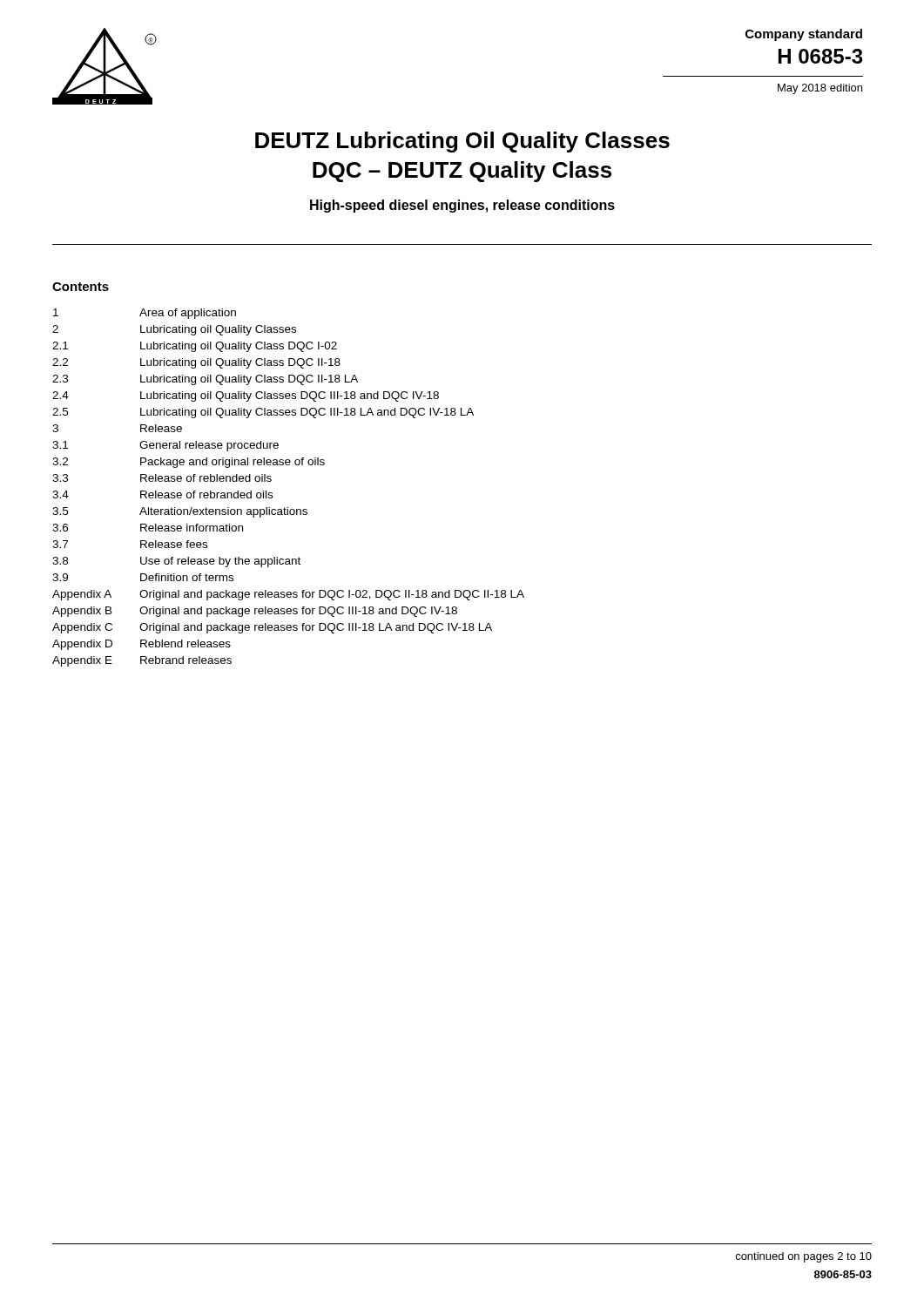Select the passage starting "2Lubricating oil Quality Classes"

point(174,330)
